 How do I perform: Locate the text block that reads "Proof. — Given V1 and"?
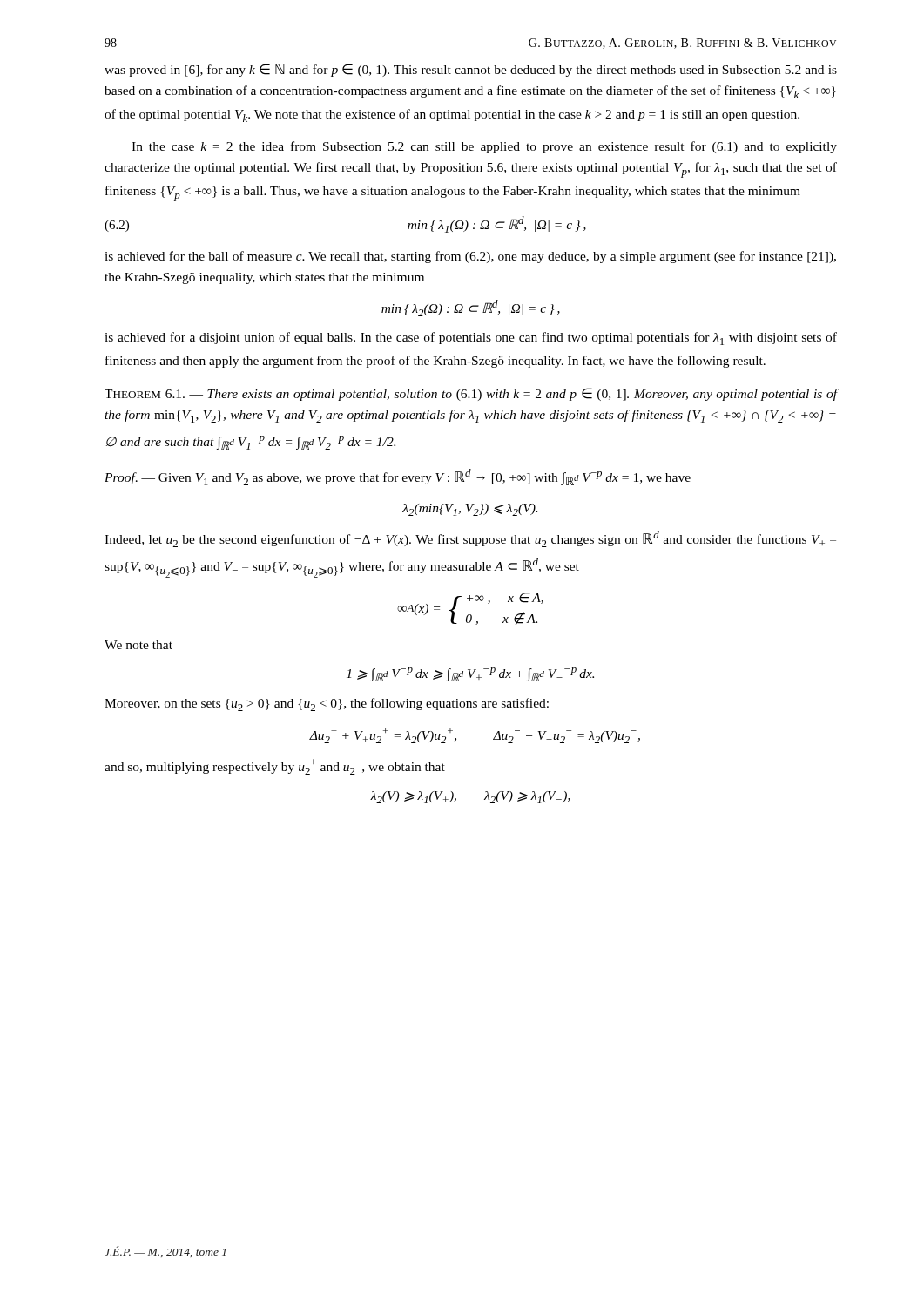tap(471, 477)
